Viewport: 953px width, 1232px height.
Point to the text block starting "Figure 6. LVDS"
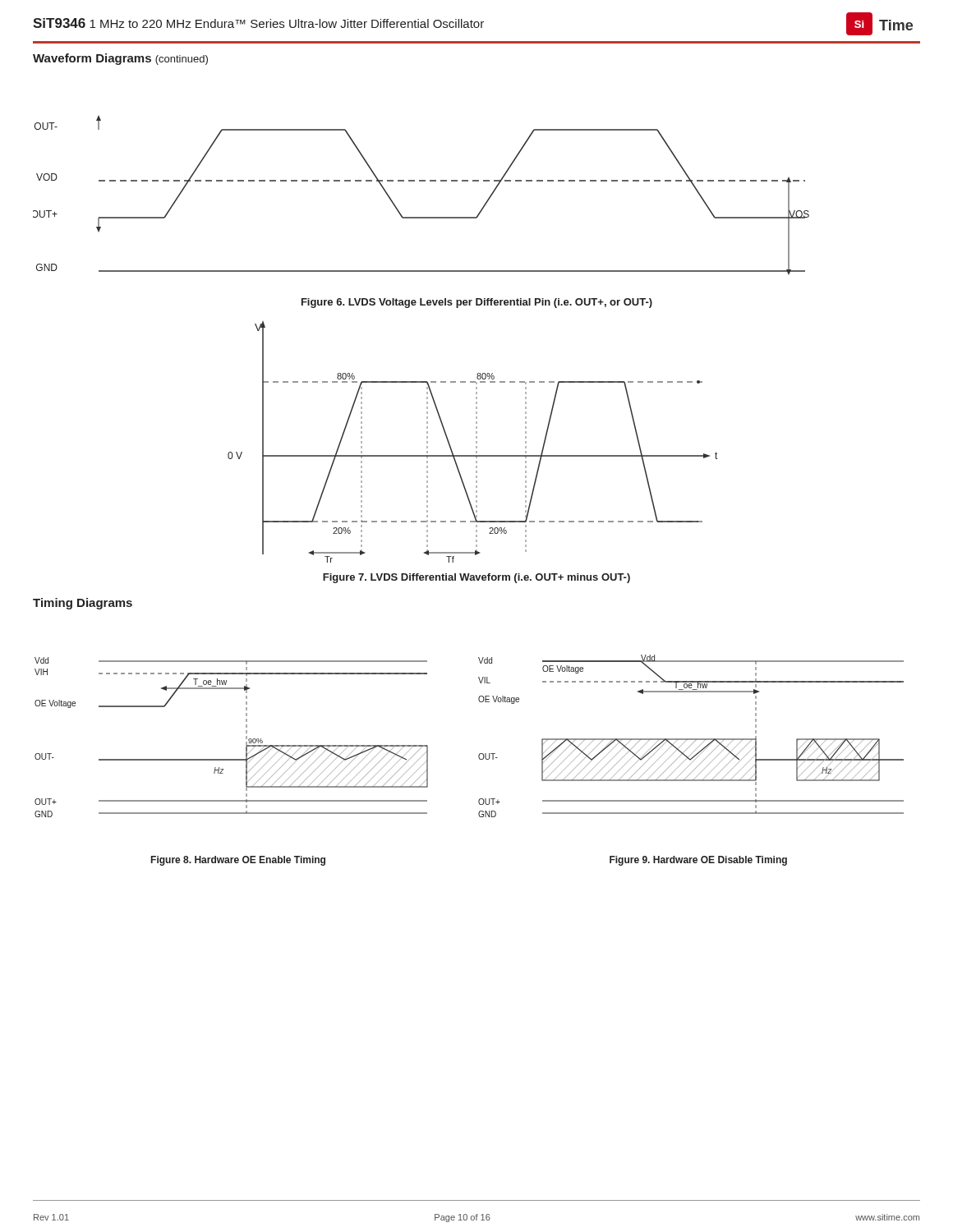[x=476, y=302]
